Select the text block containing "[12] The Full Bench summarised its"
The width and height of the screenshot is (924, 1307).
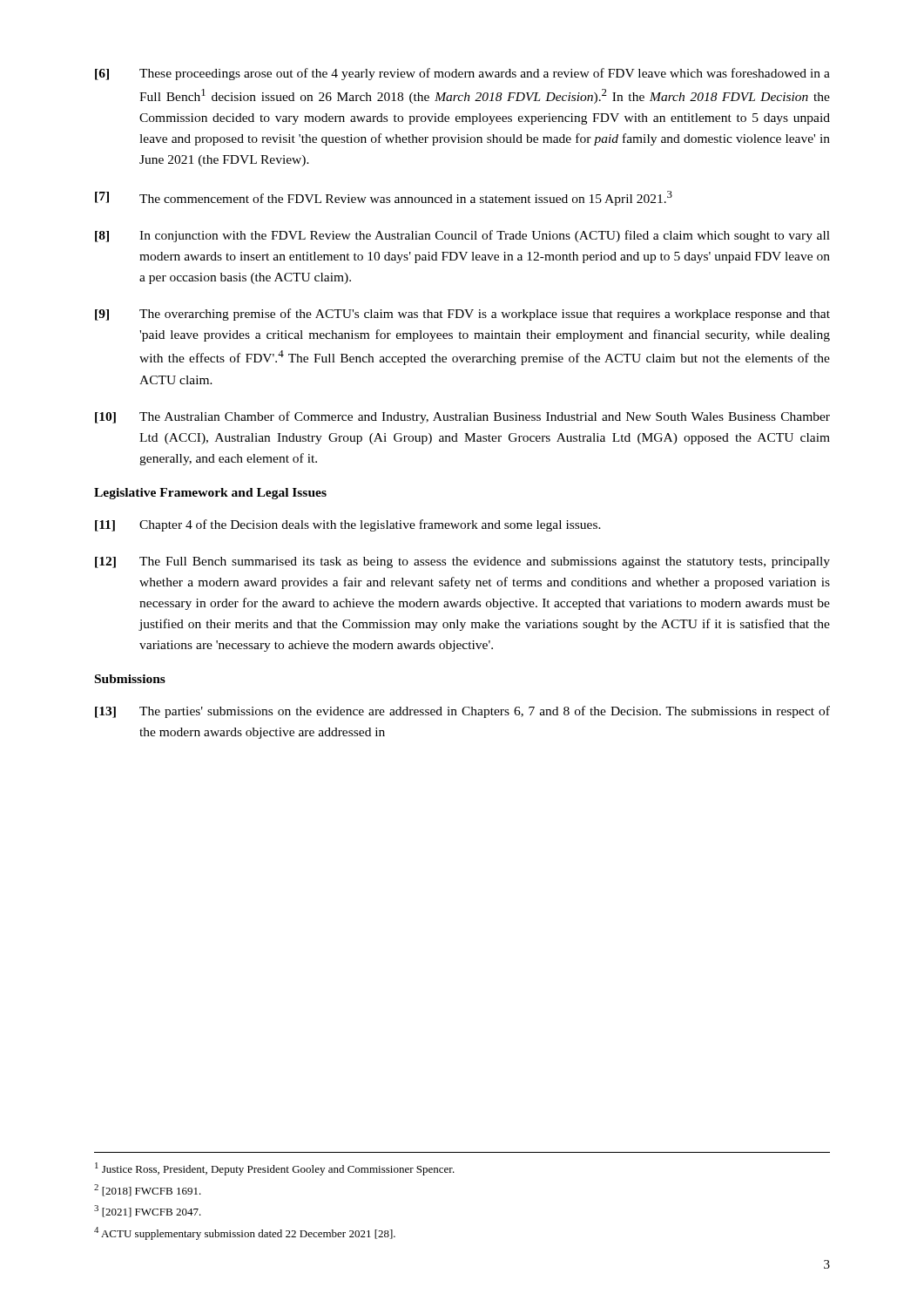(462, 603)
